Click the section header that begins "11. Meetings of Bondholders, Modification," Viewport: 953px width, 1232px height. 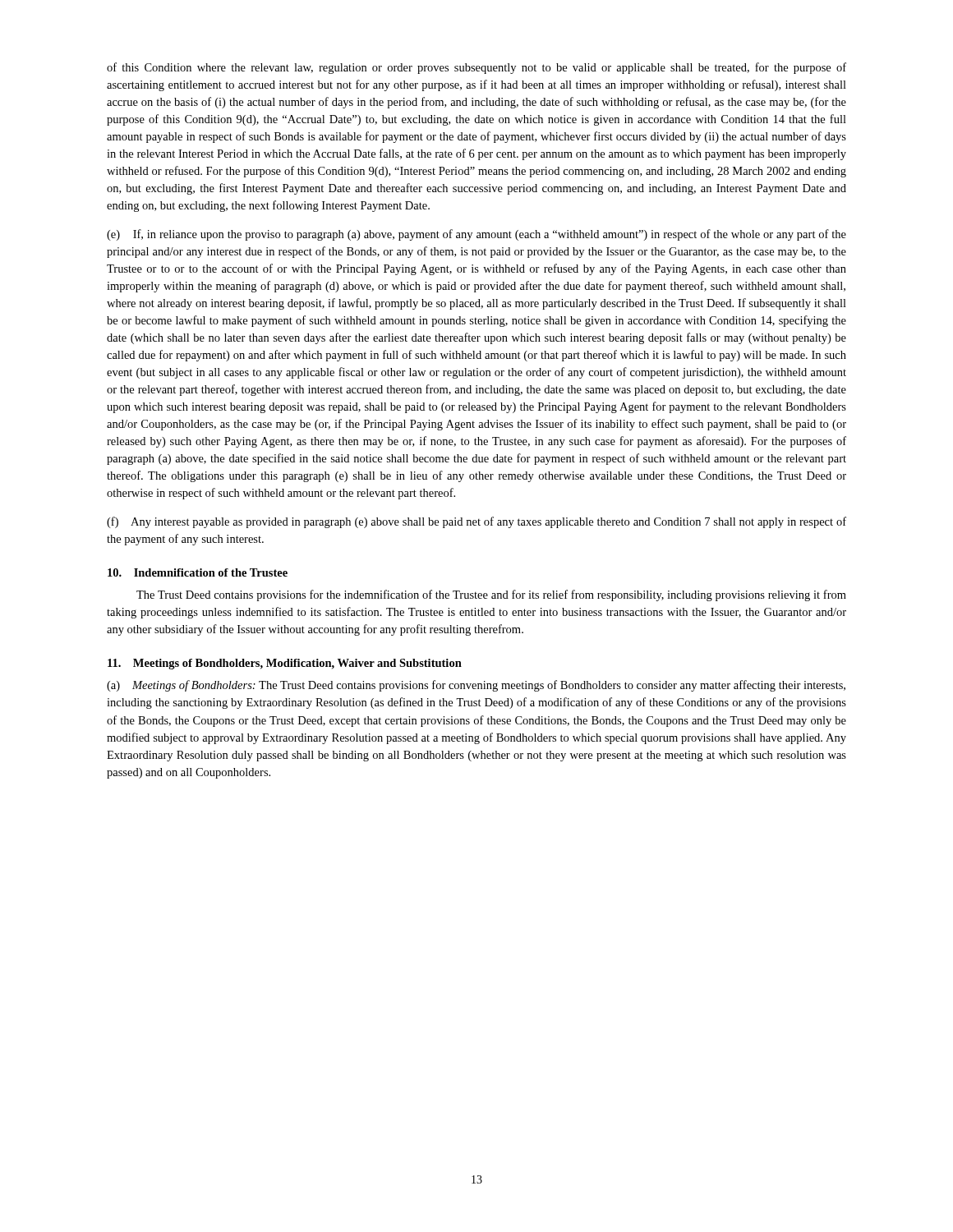click(x=284, y=663)
